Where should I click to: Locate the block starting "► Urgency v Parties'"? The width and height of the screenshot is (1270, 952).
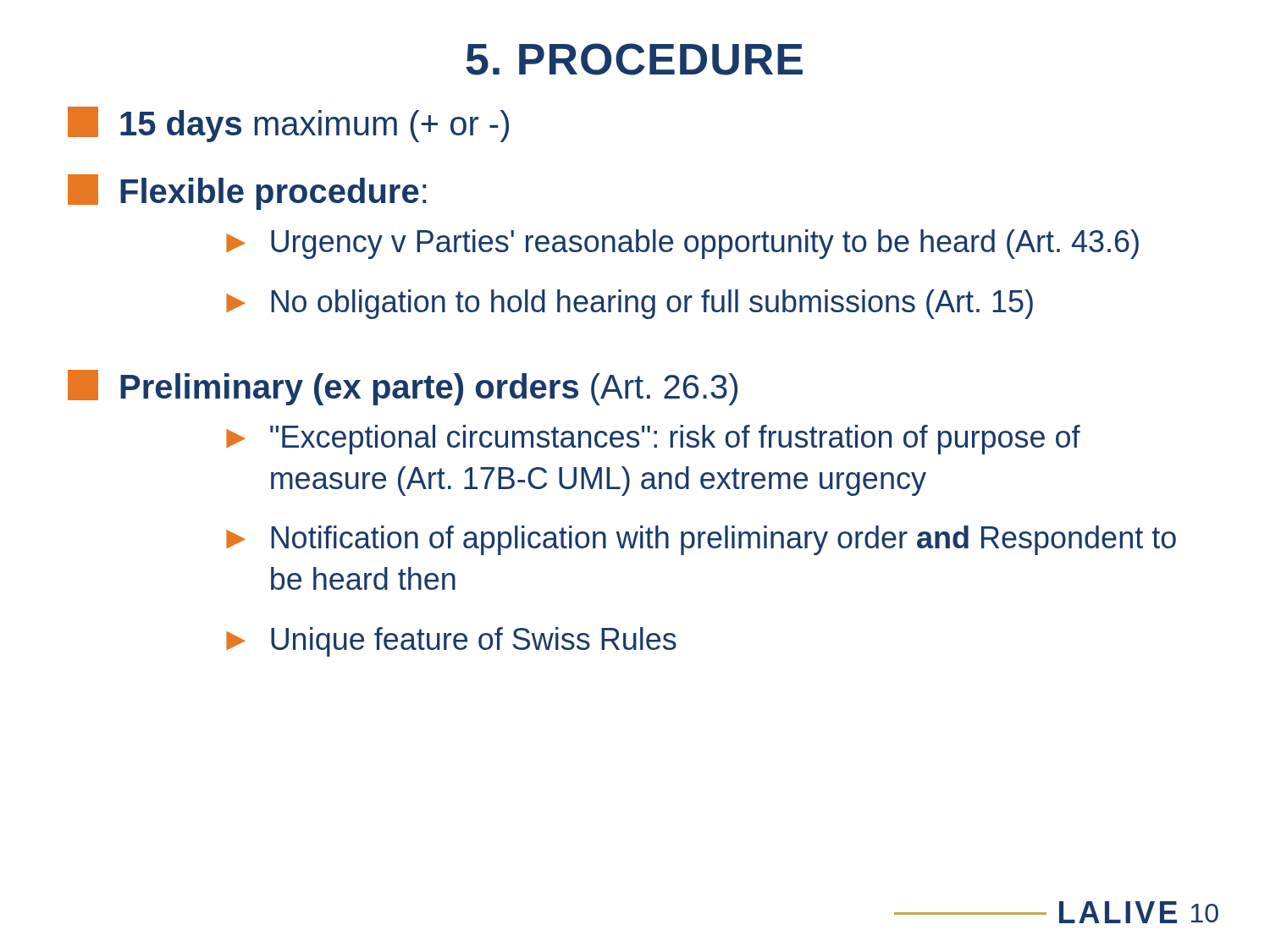[680, 242]
